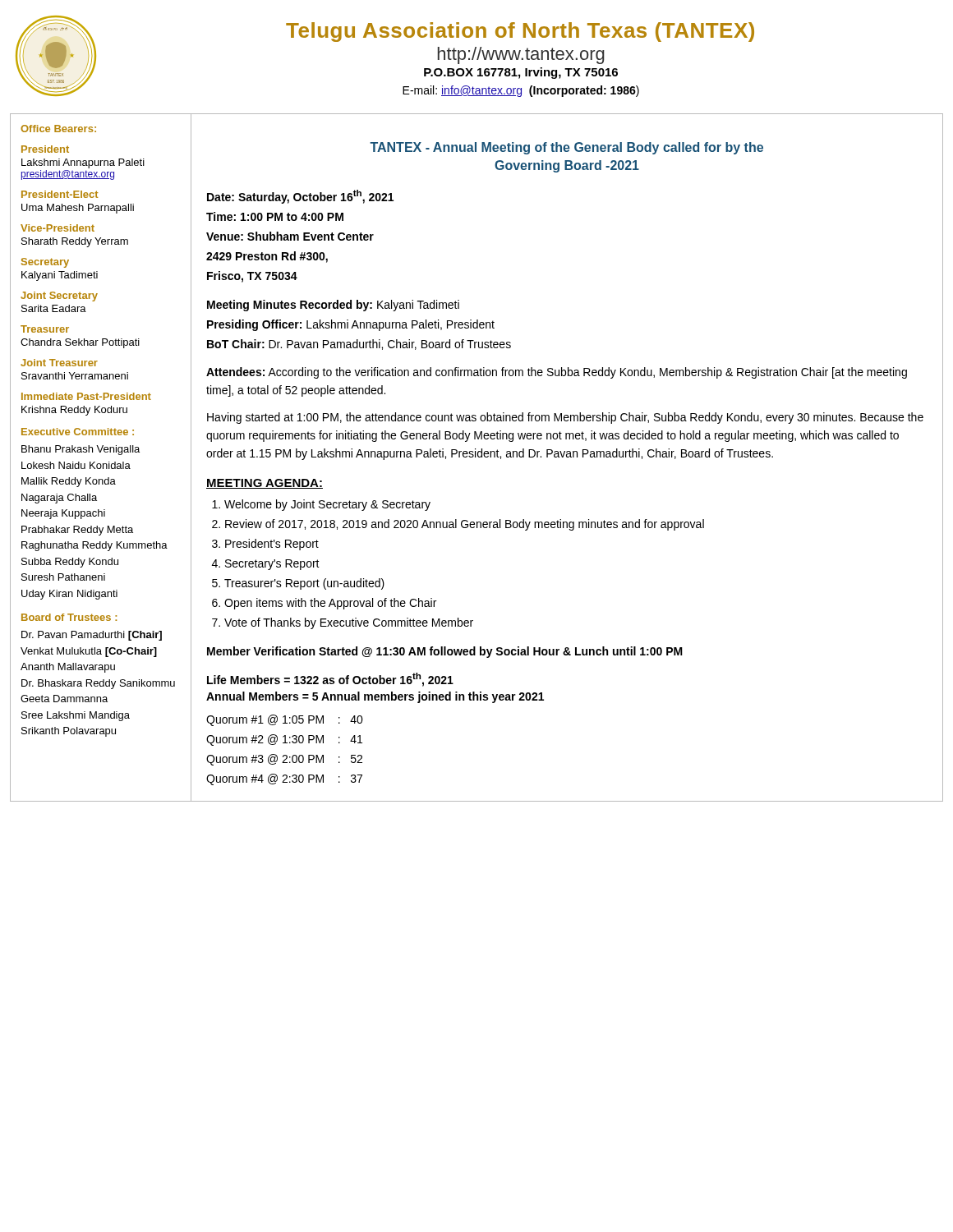This screenshot has height=1232, width=953.
Task: Find the block on this page that starts "Bhanu Prakash Venigalla"
Action: (101, 521)
